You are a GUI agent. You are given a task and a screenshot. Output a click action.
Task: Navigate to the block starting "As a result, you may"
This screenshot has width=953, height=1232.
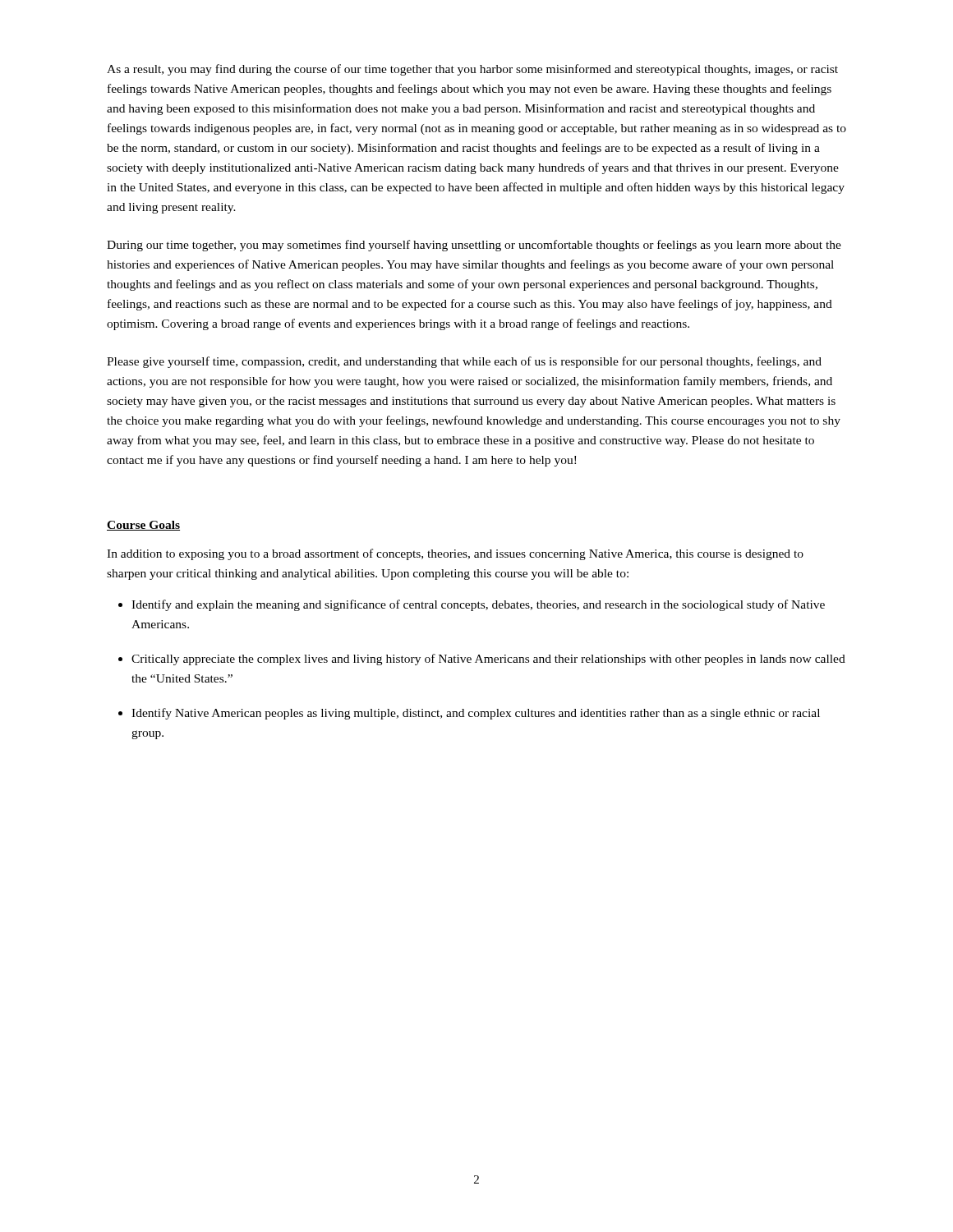point(476,138)
